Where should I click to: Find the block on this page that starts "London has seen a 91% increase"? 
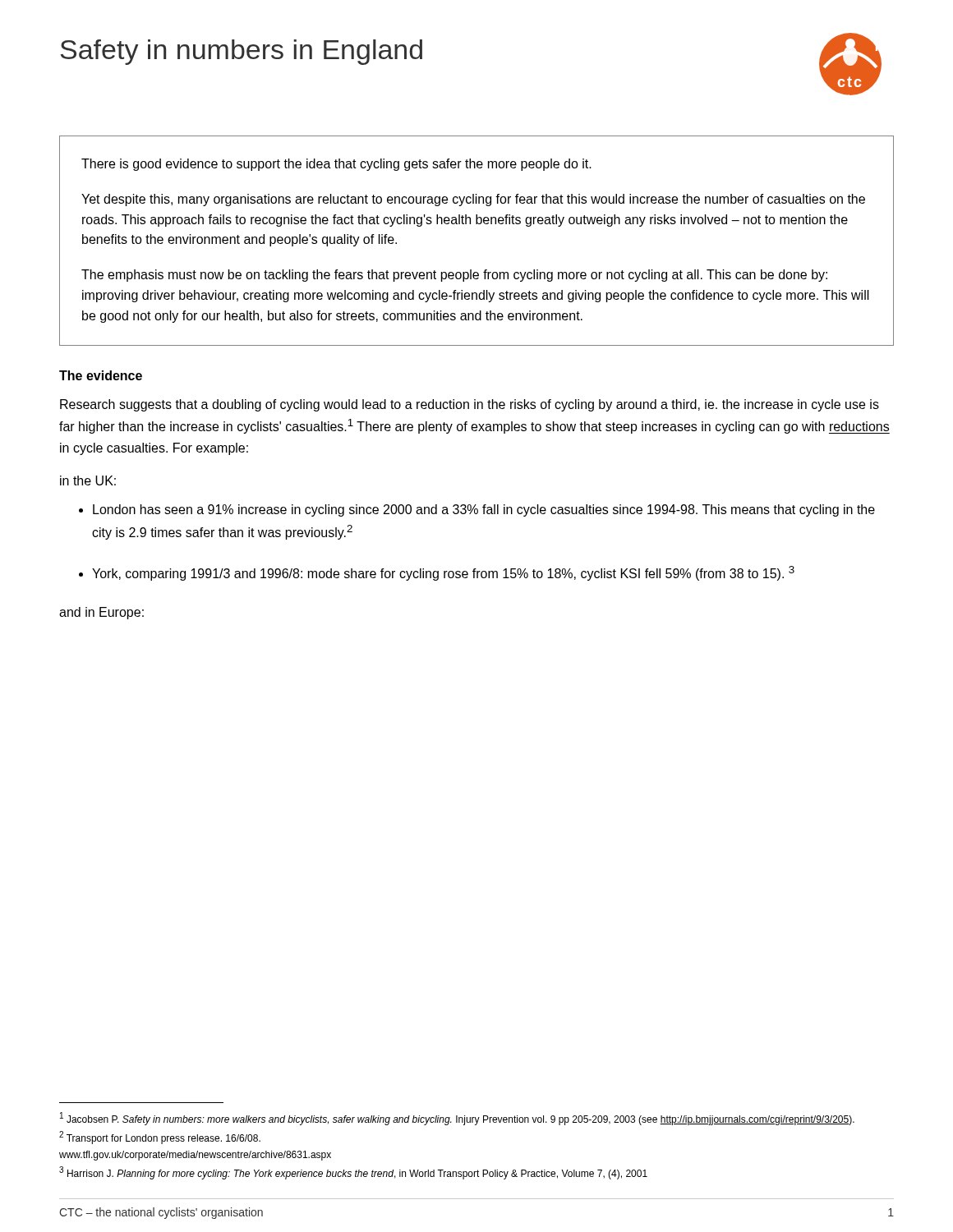point(484,521)
